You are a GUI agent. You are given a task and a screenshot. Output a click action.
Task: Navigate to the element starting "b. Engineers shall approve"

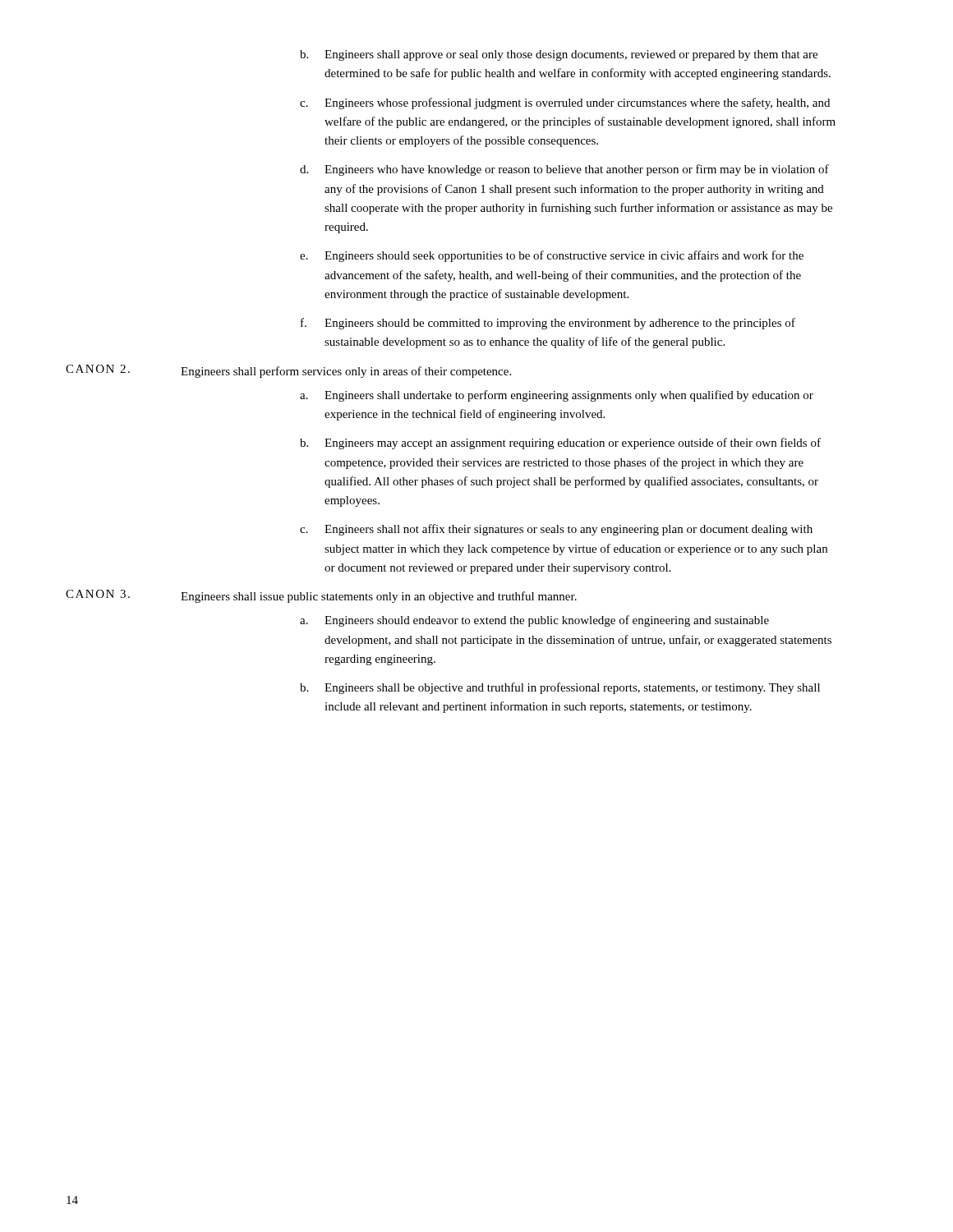point(569,64)
